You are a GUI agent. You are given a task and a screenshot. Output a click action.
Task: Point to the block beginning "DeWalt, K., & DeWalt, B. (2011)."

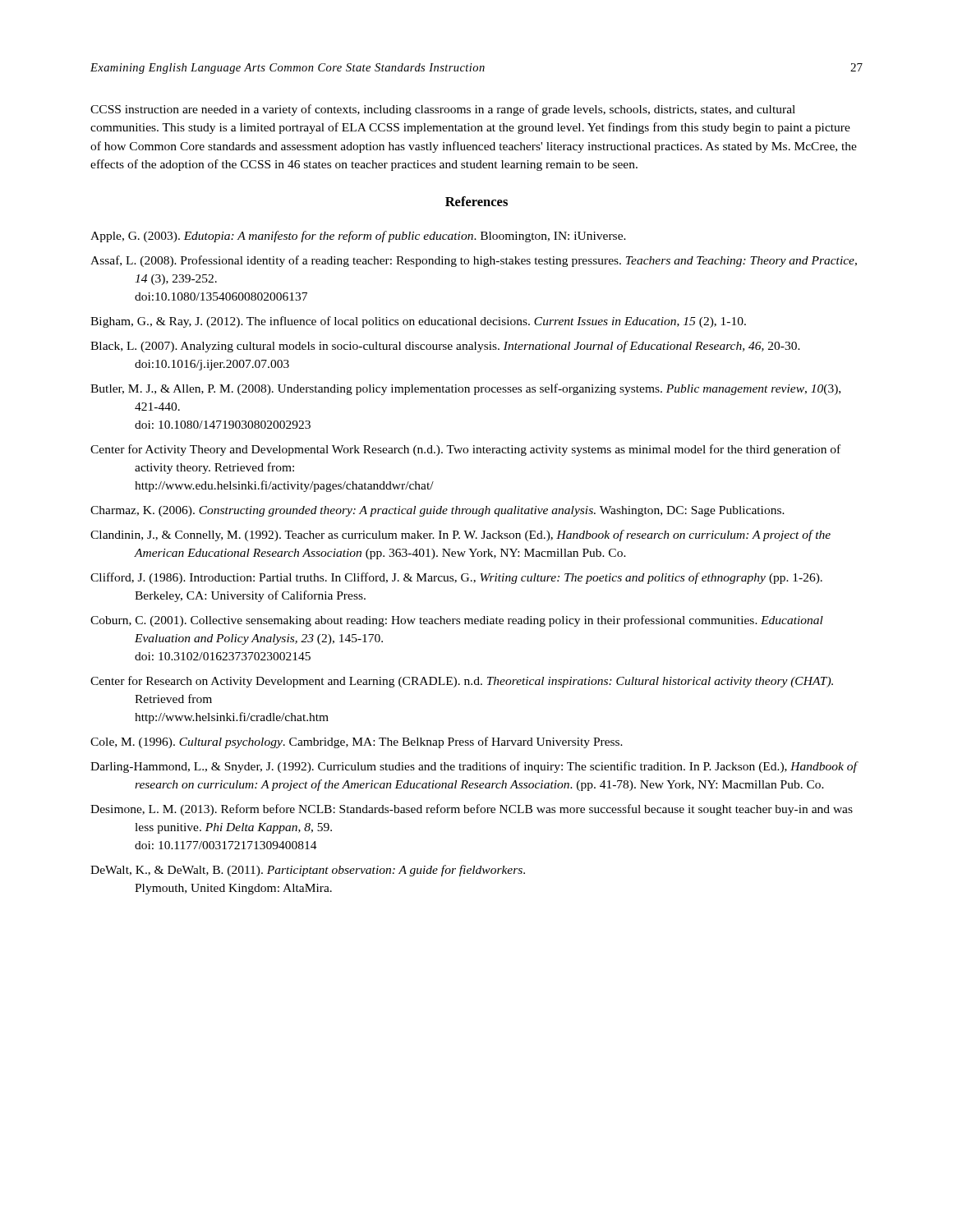pos(308,878)
